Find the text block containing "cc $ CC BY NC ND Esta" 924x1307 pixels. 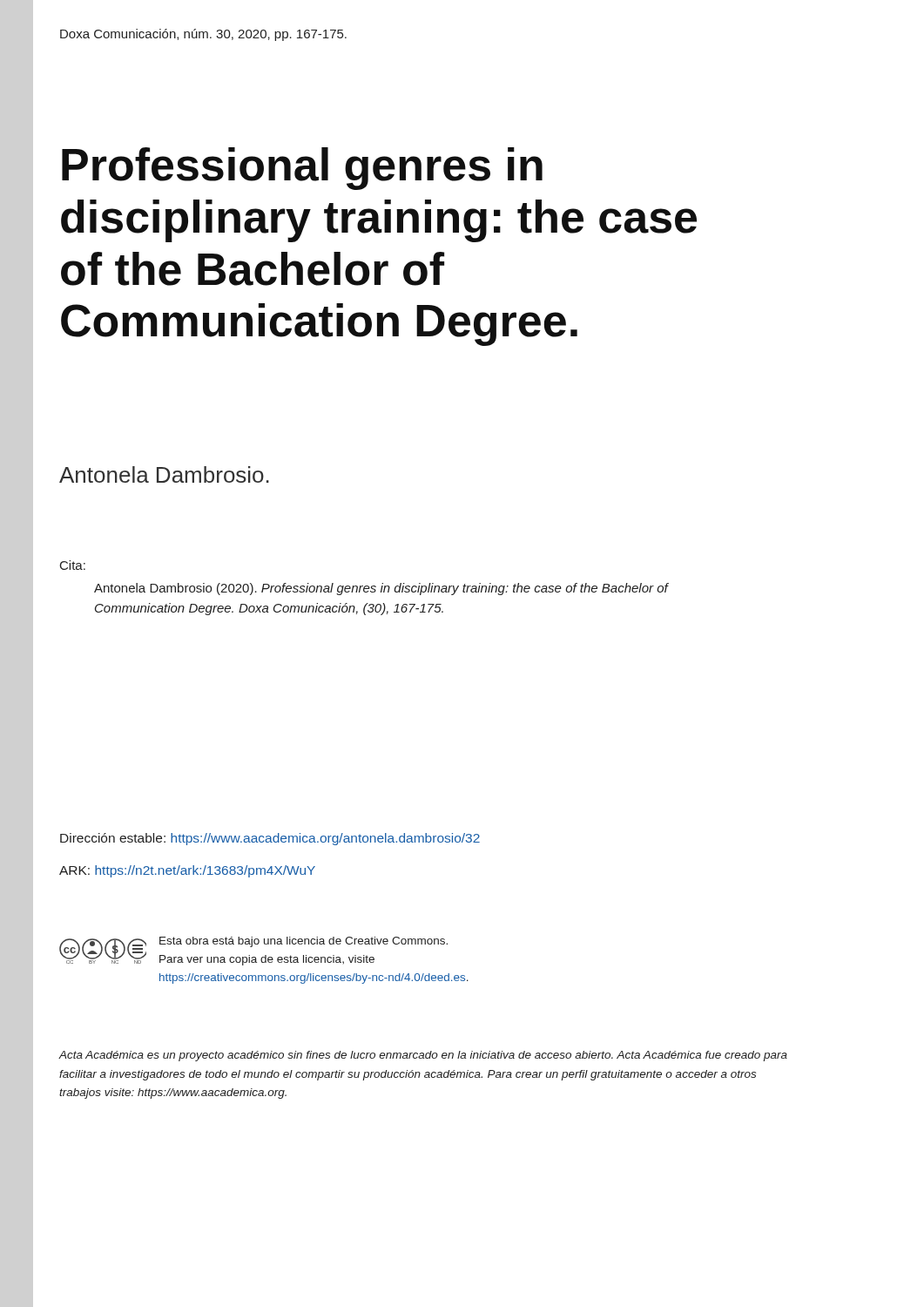tap(264, 960)
